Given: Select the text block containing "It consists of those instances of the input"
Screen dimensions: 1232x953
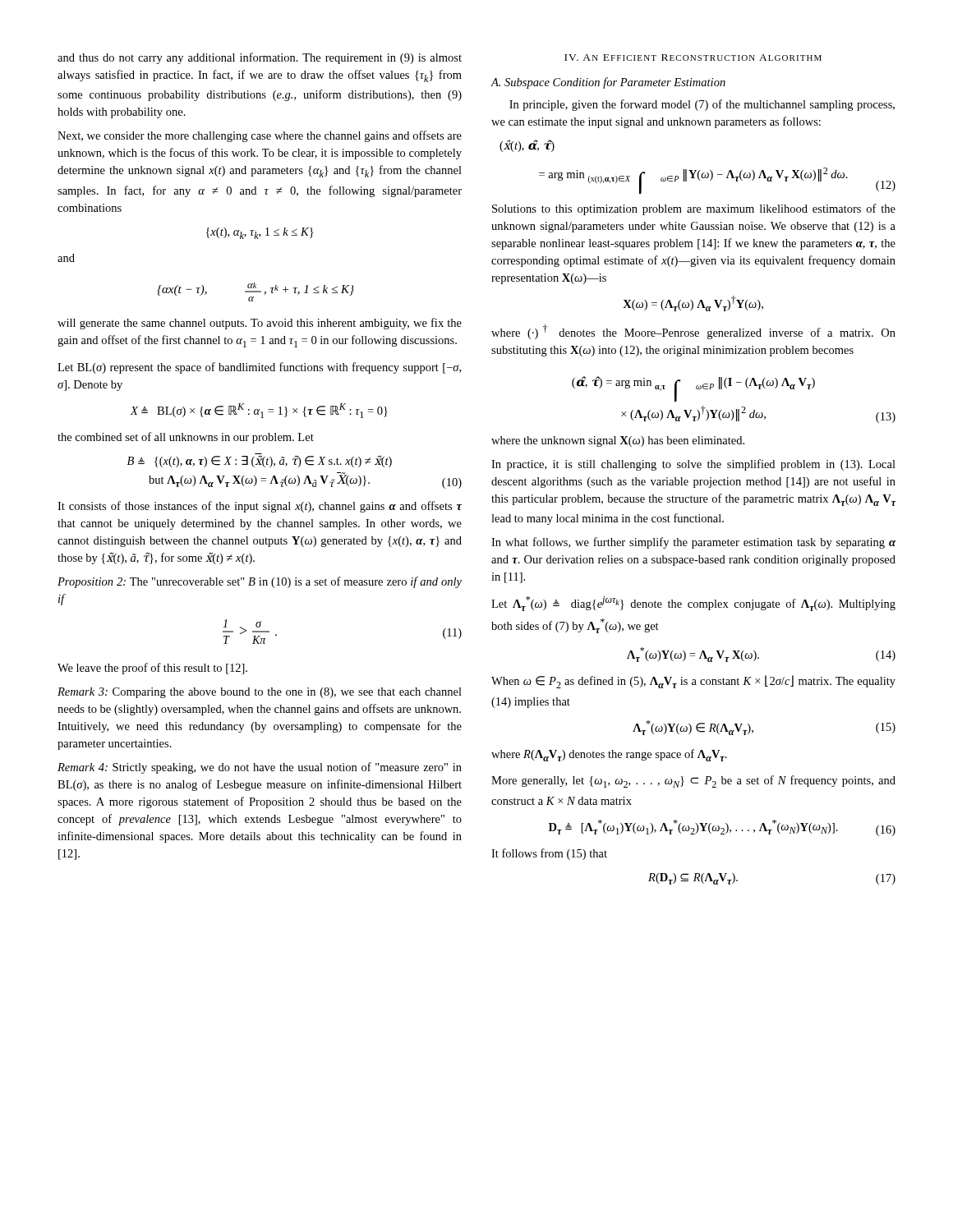Looking at the screenshot, I should (260, 533).
